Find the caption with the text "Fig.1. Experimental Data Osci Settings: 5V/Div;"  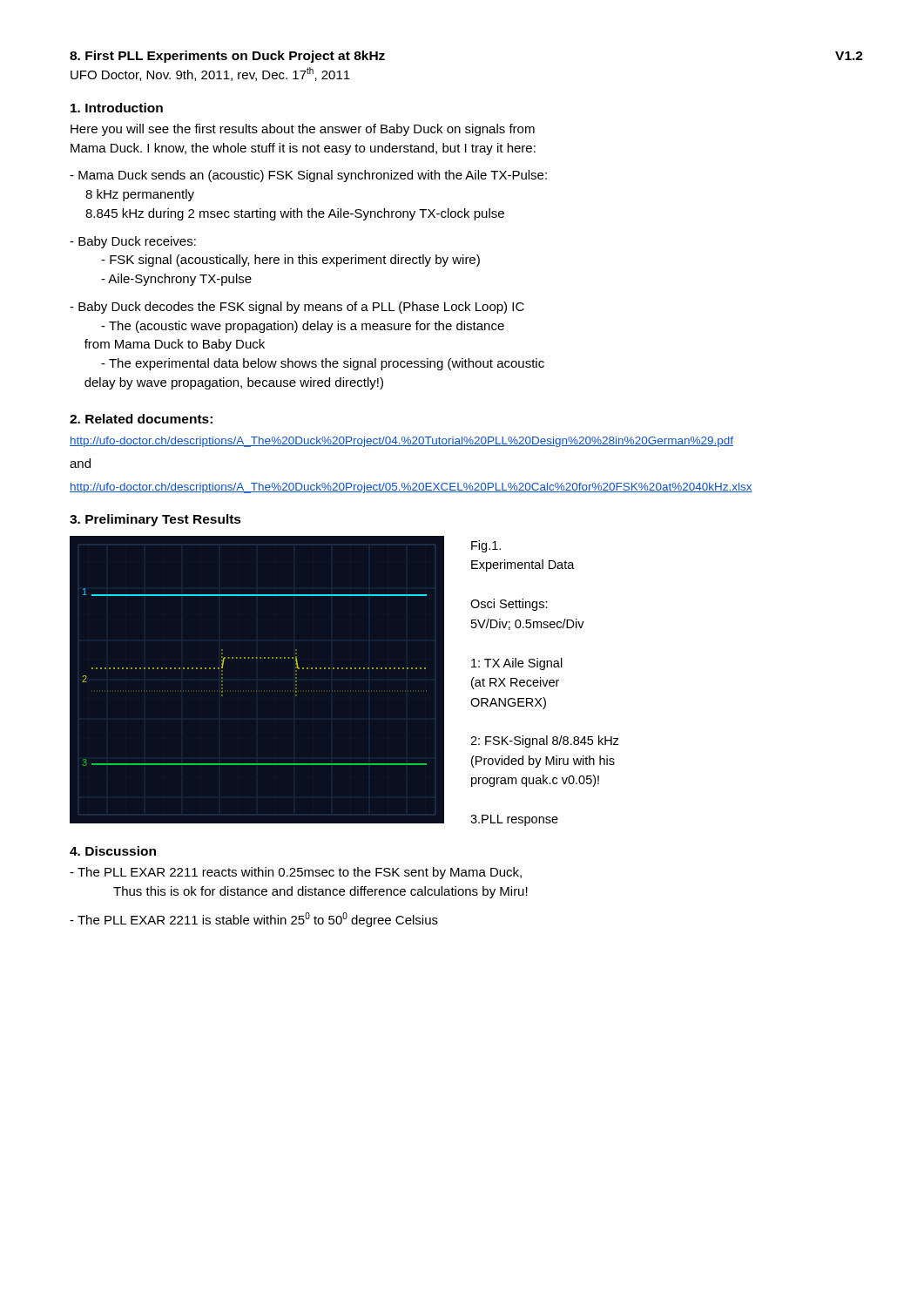[x=545, y=682]
